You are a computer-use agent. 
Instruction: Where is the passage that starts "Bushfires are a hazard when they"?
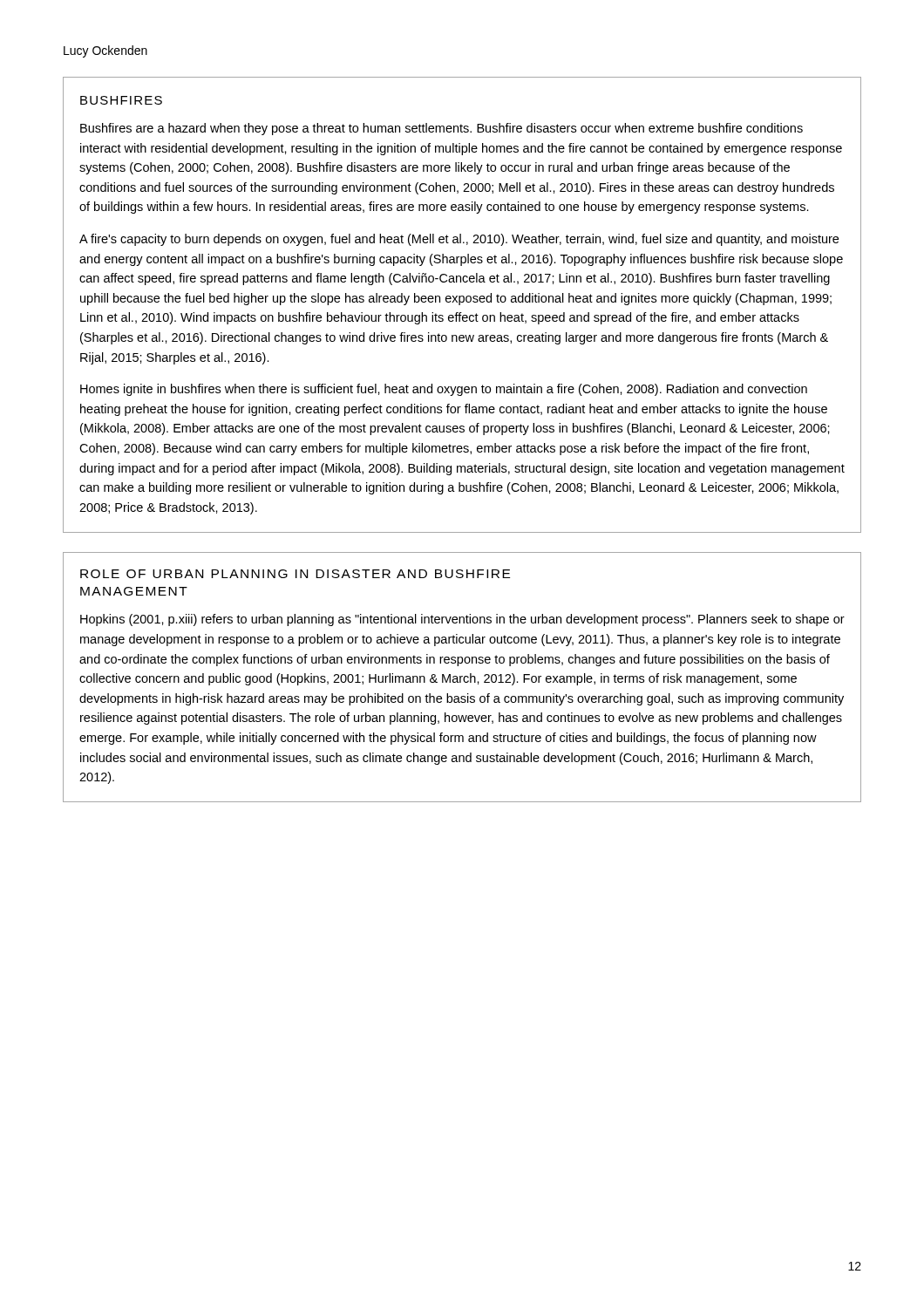pyautogui.click(x=461, y=168)
